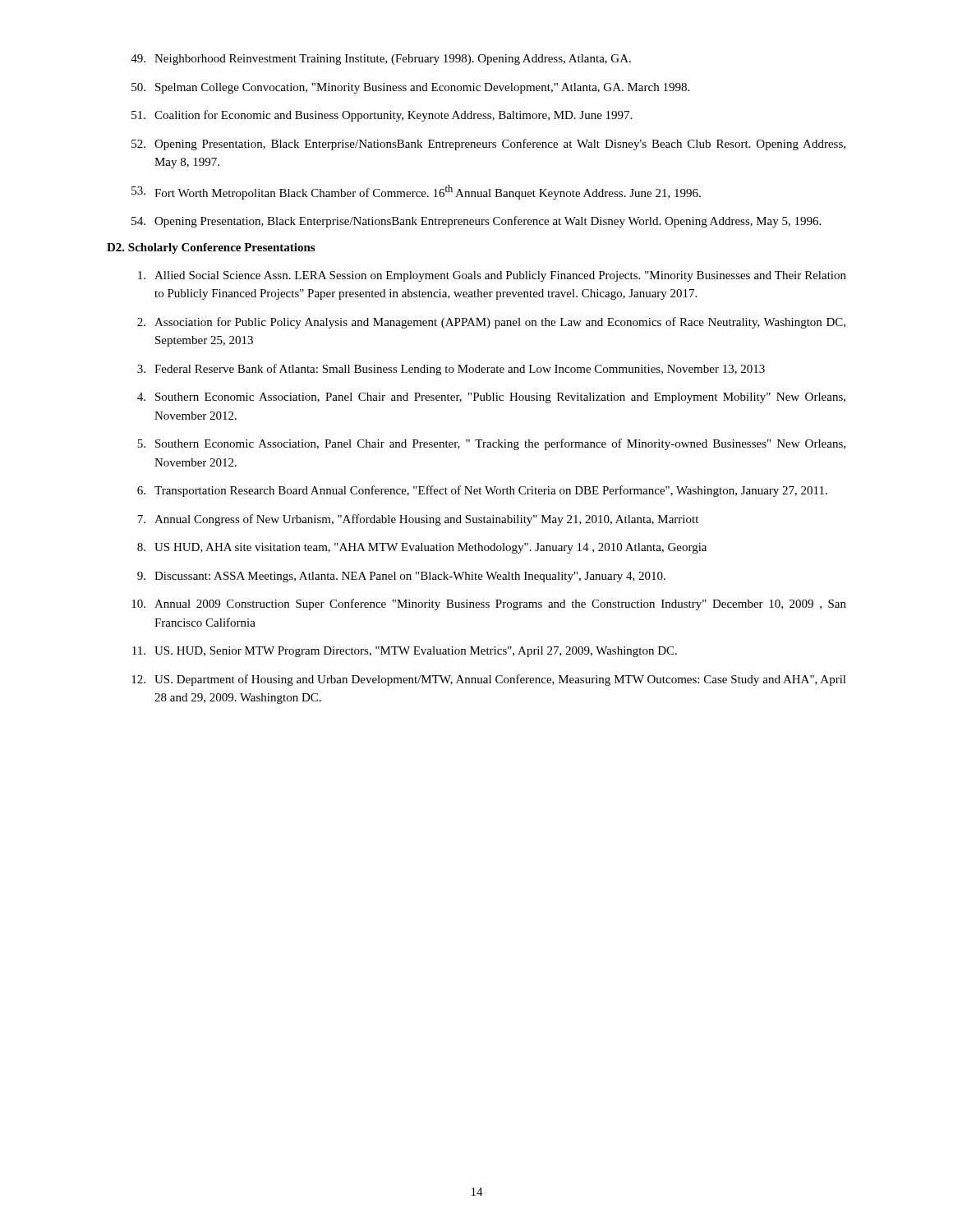Screen dimensions: 1232x953
Task: Click the passage that begins "6. Transportation Research Board Annual"
Action: tap(476, 491)
